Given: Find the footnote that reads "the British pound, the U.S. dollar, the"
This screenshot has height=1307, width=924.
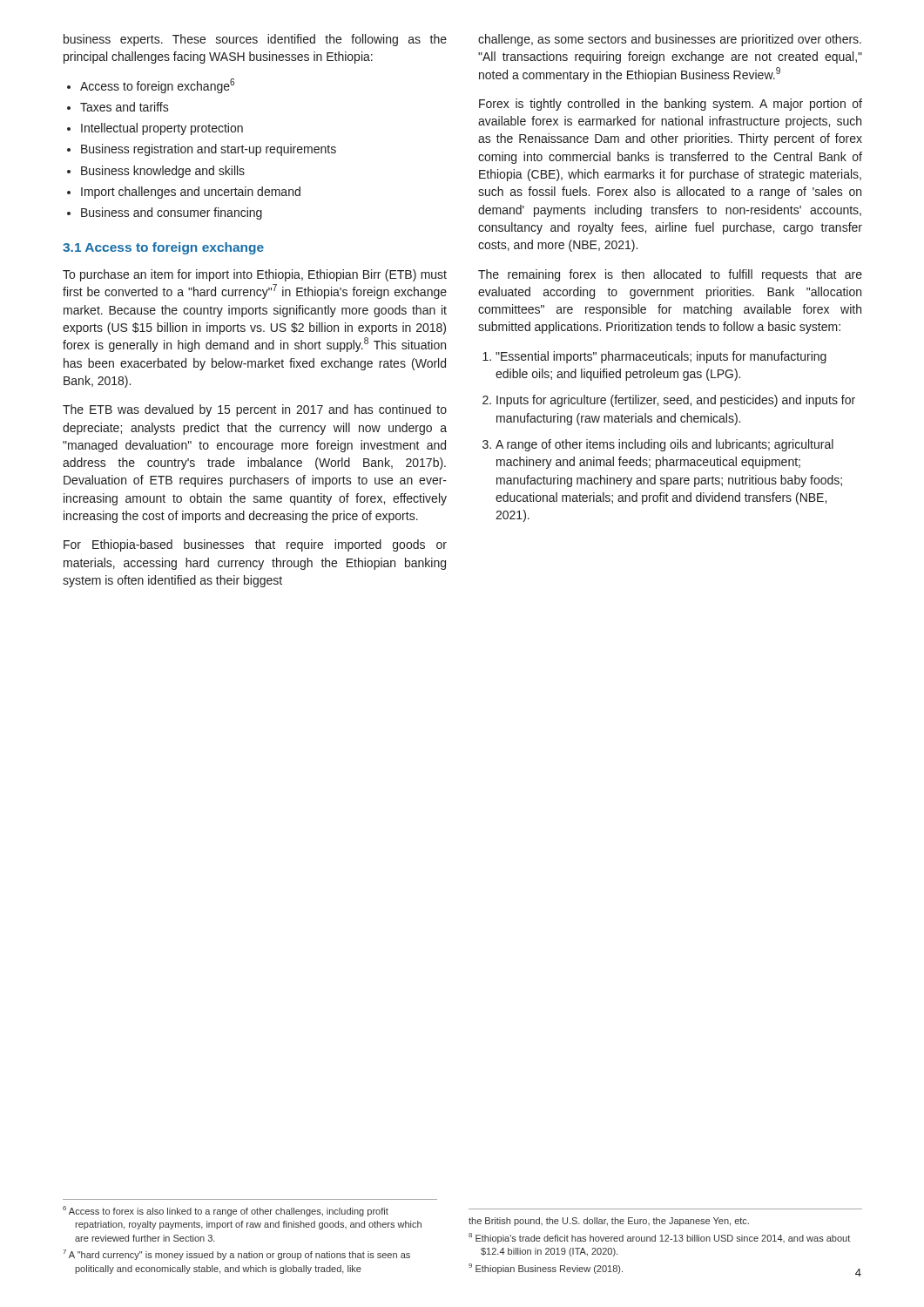Looking at the screenshot, I should click(x=665, y=1245).
